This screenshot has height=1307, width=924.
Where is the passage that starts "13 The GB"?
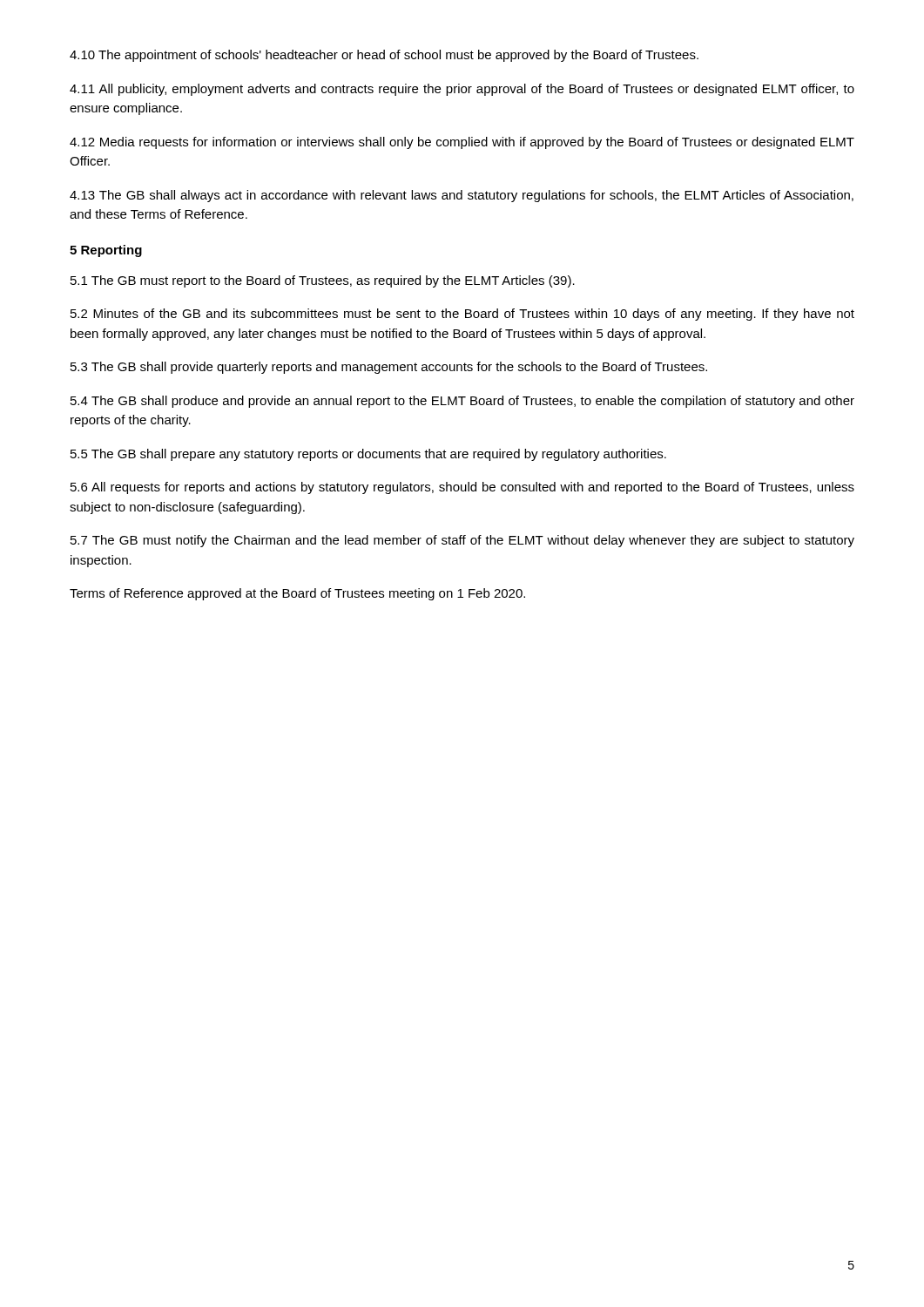[x=462, y=204]
